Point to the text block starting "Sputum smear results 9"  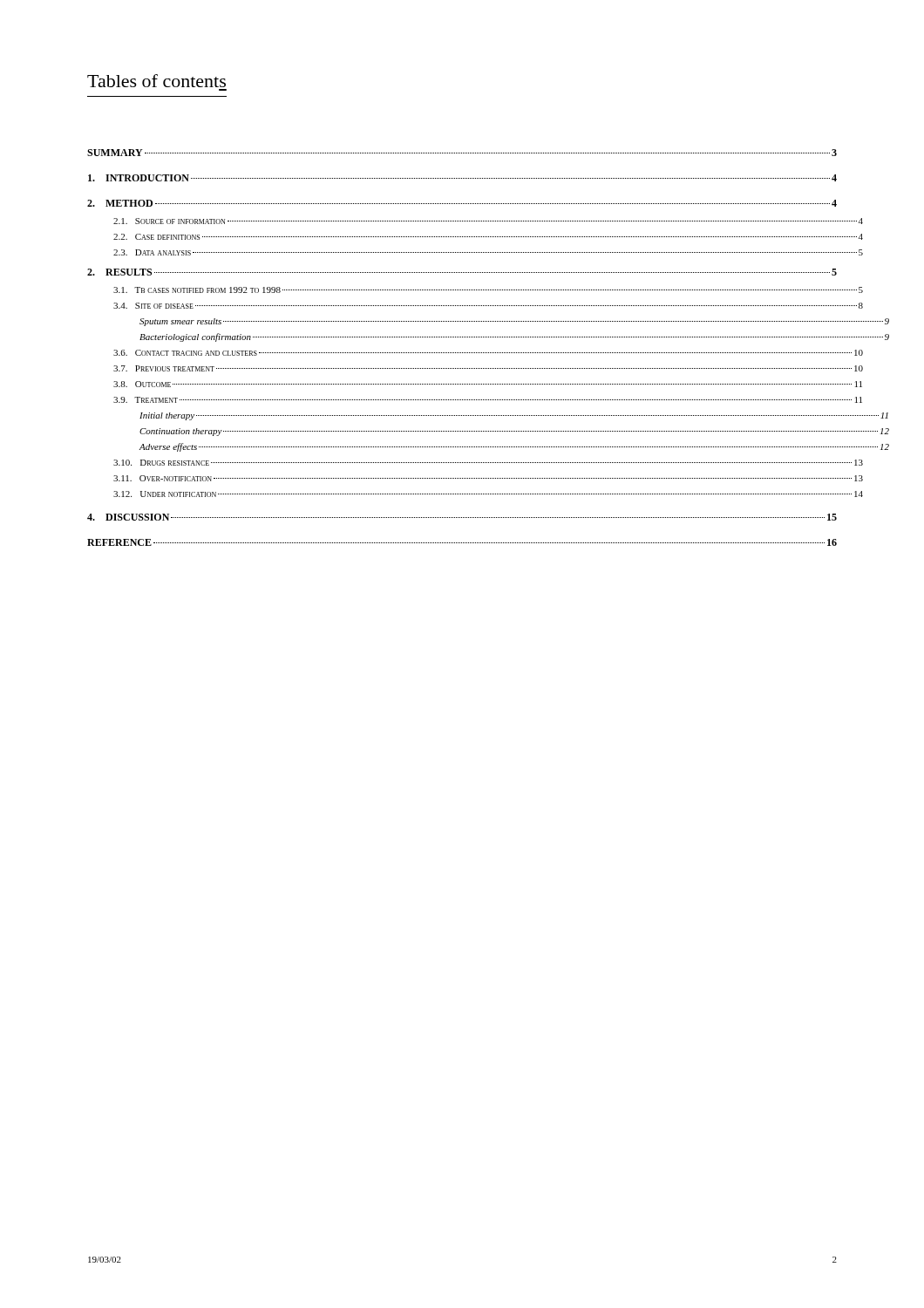point(462,320)
